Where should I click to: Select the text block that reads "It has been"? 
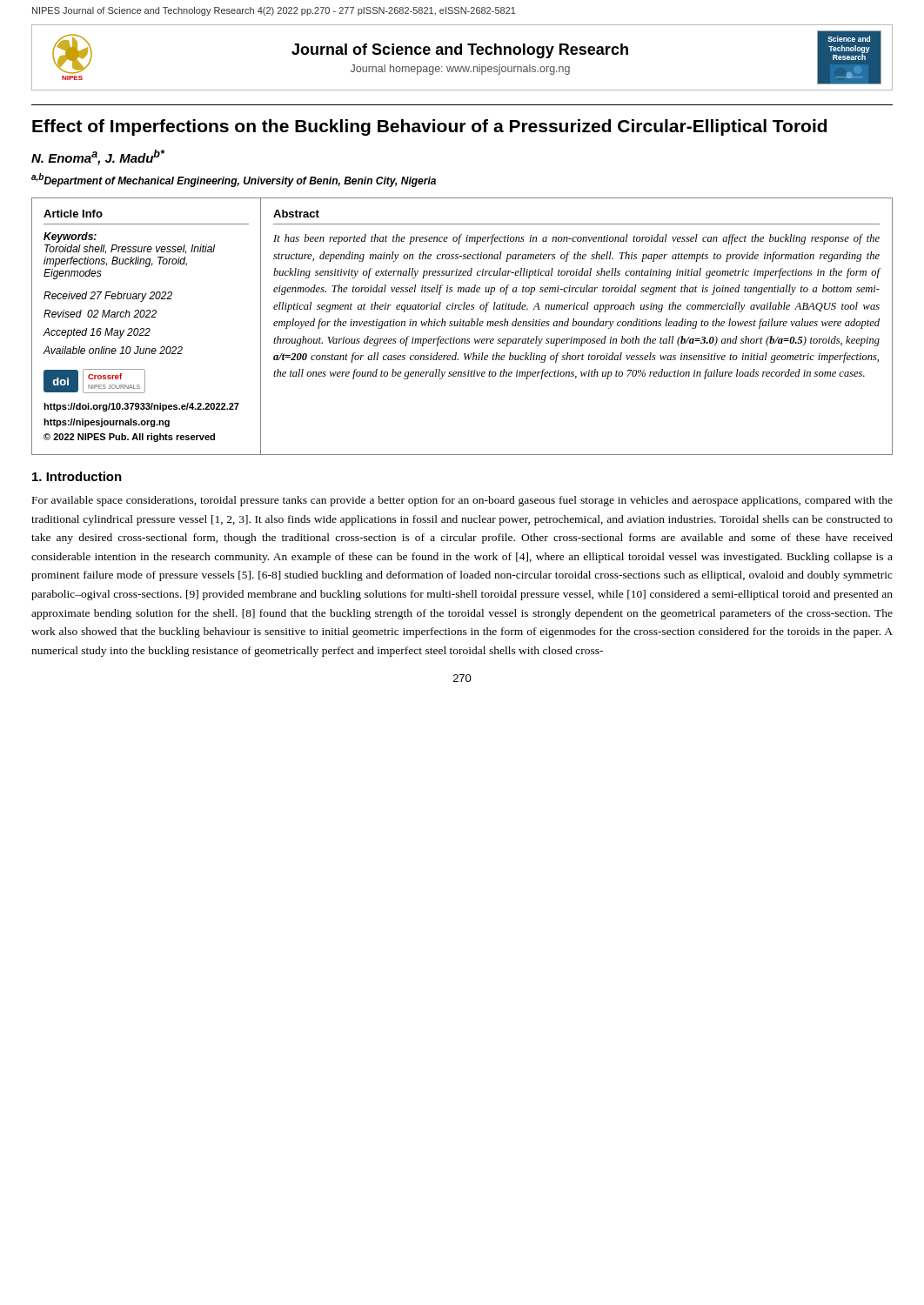click(576, 306)
